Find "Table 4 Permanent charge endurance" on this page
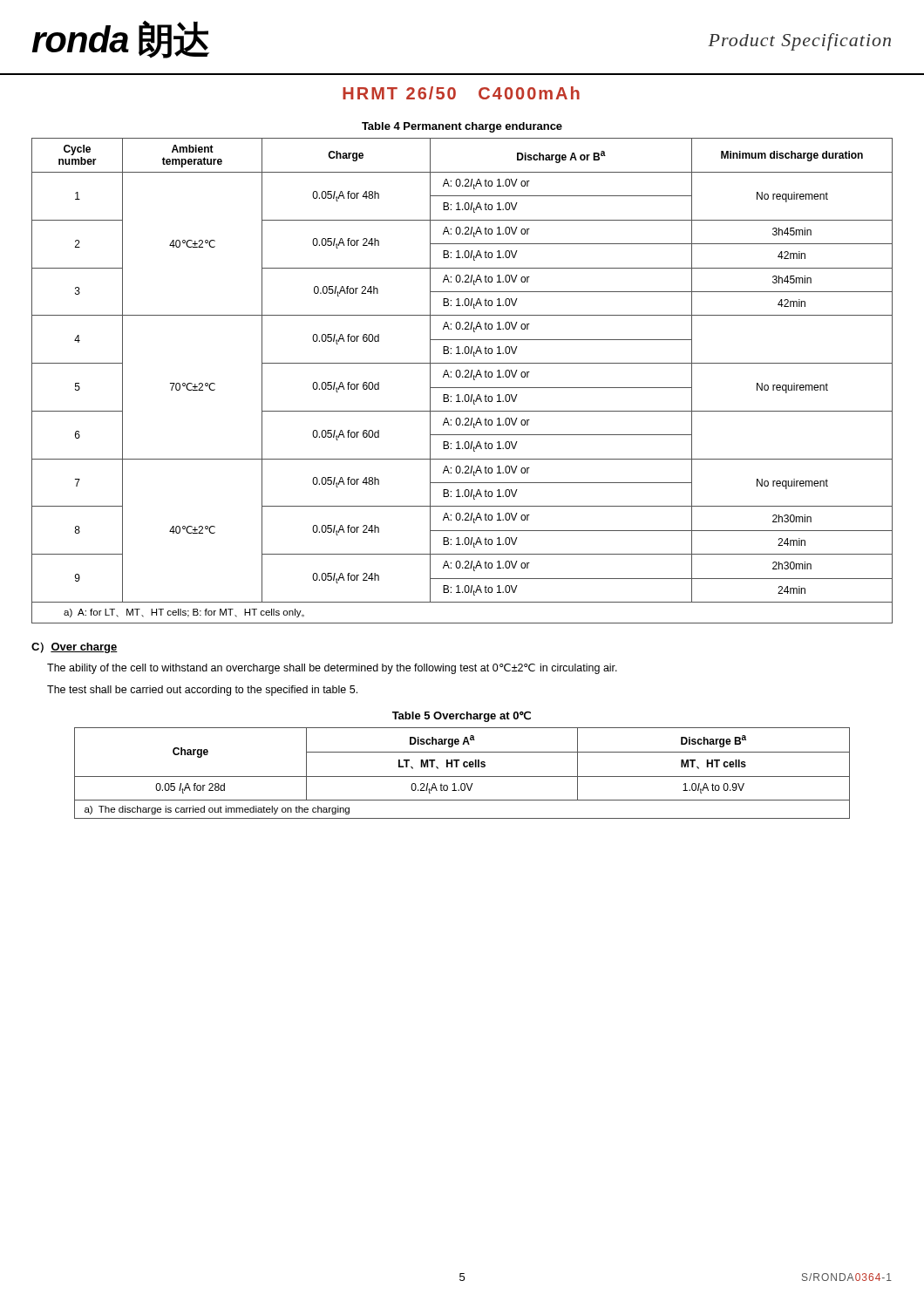 [462, 126]
